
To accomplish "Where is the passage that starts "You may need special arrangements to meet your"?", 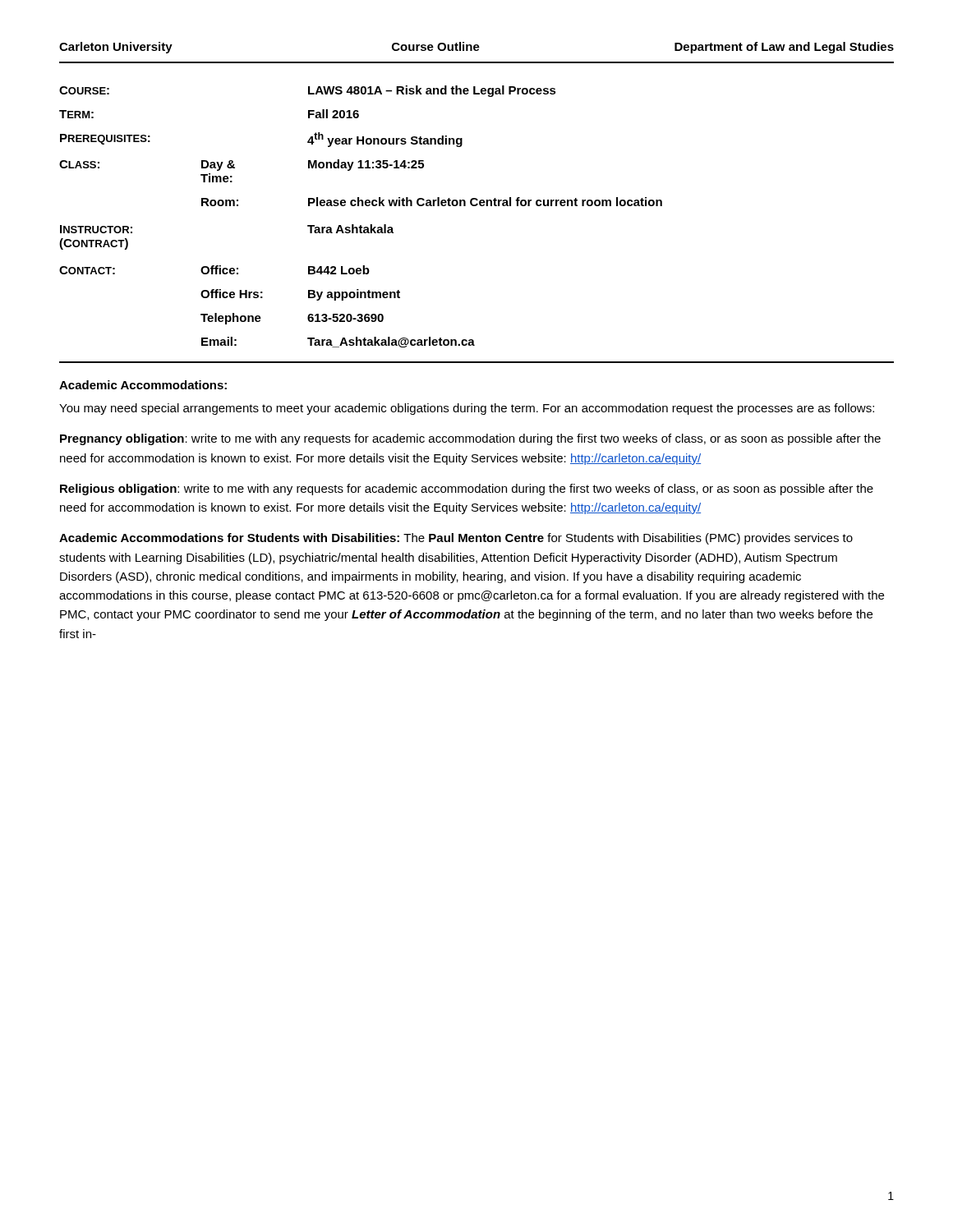I will [x=467, y=408].
